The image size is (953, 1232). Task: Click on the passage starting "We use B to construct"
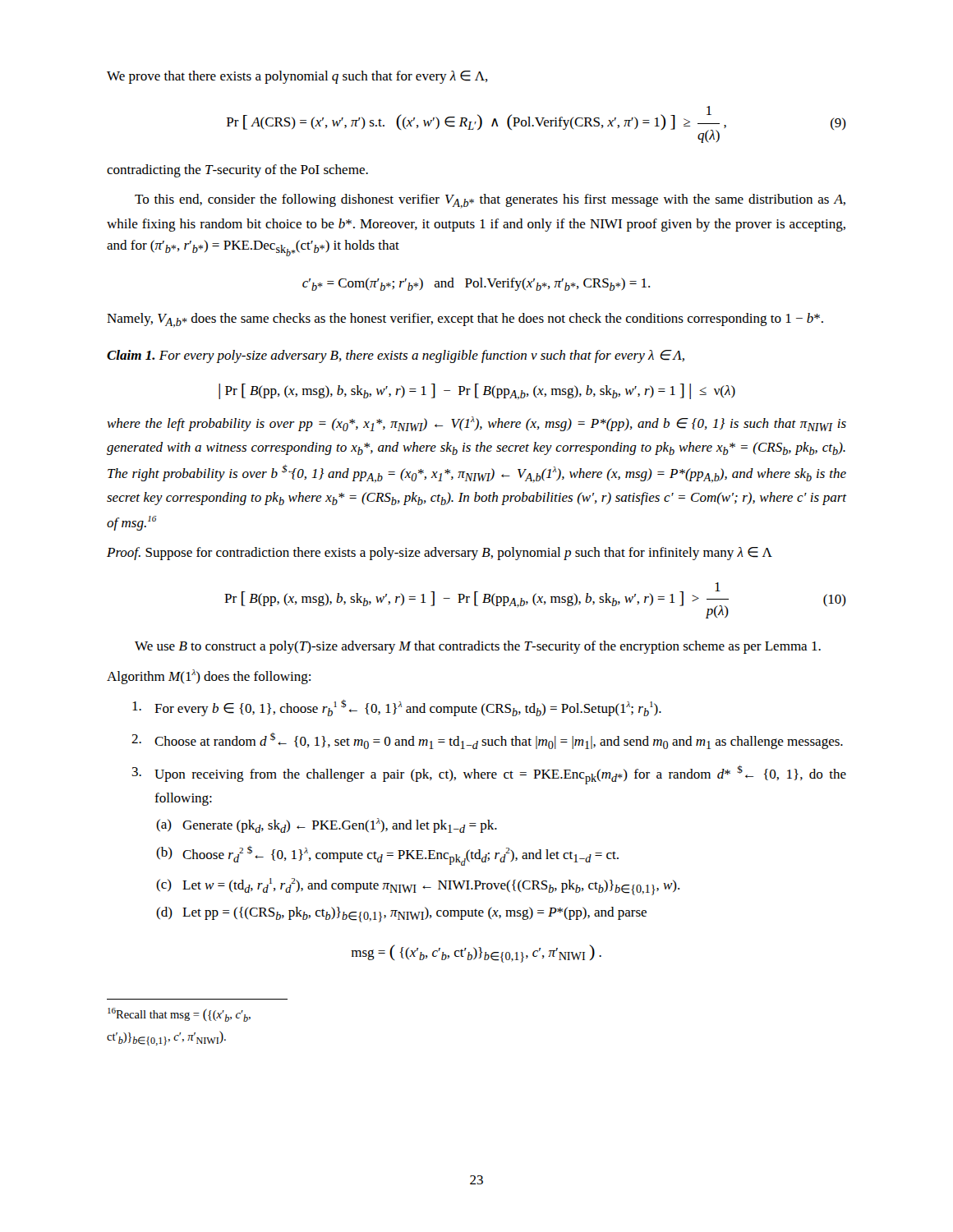tap(476, 661)
